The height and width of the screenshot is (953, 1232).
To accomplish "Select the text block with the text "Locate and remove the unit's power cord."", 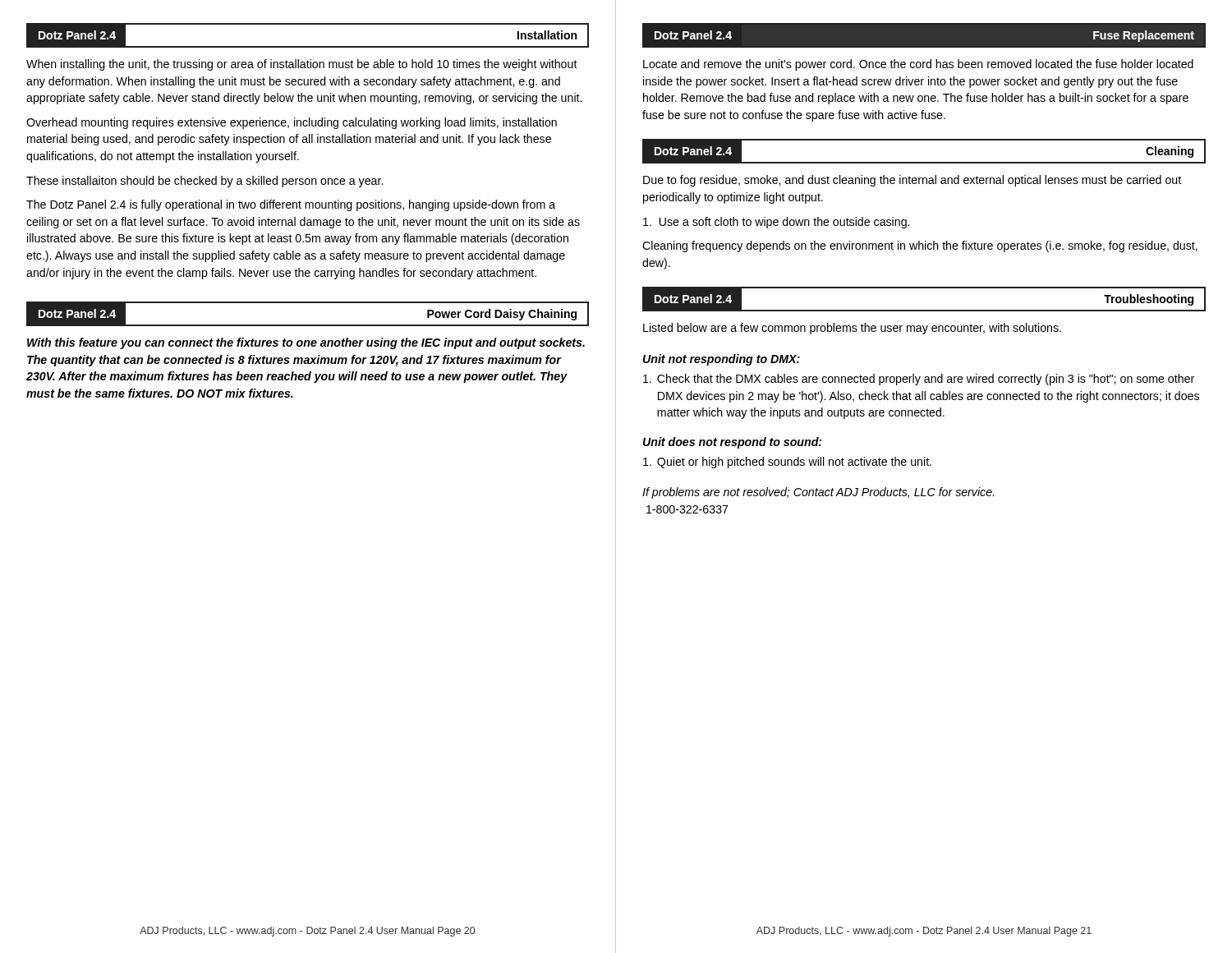I will (918, 89).
